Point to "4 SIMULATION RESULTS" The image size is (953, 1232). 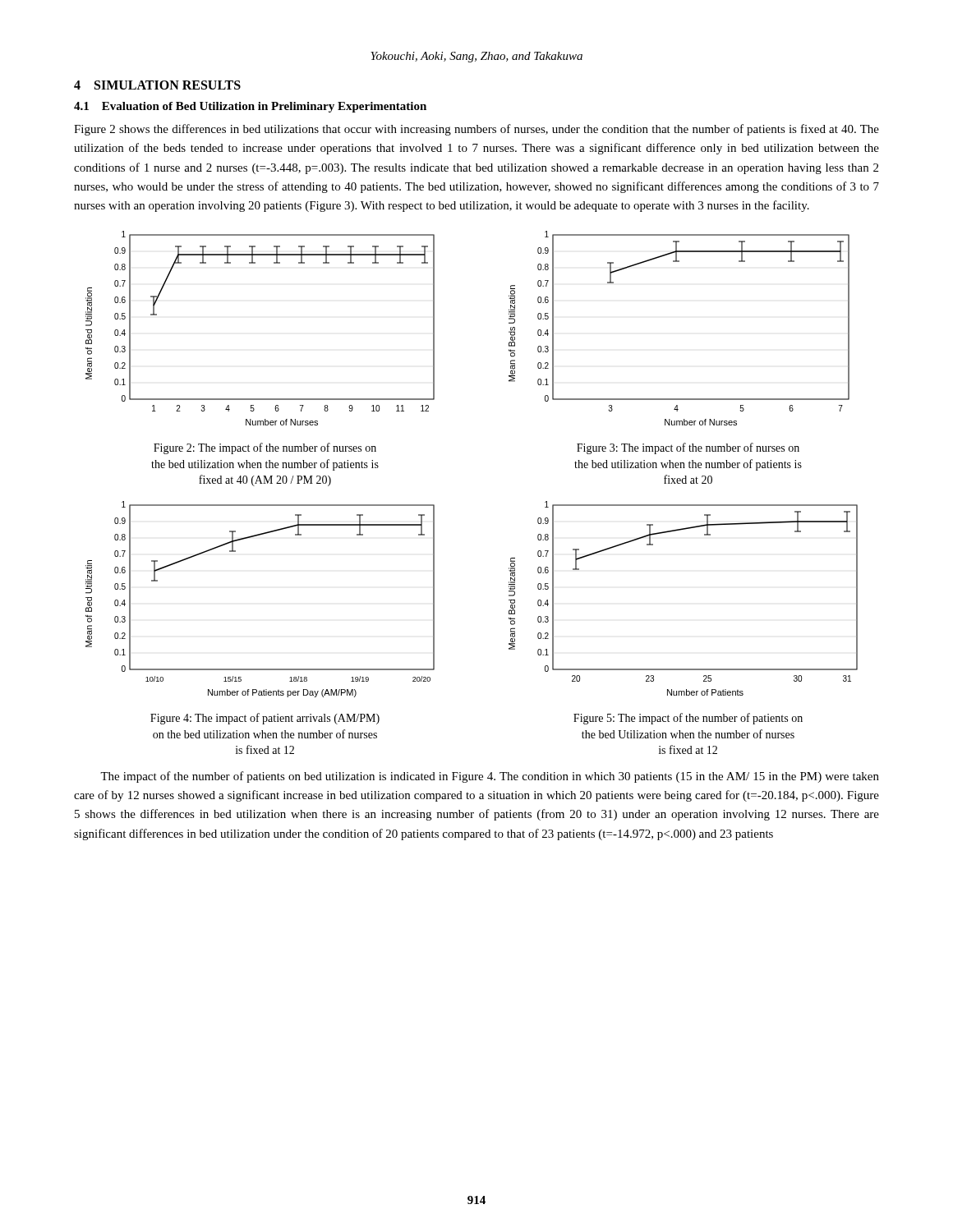[157, 85]
